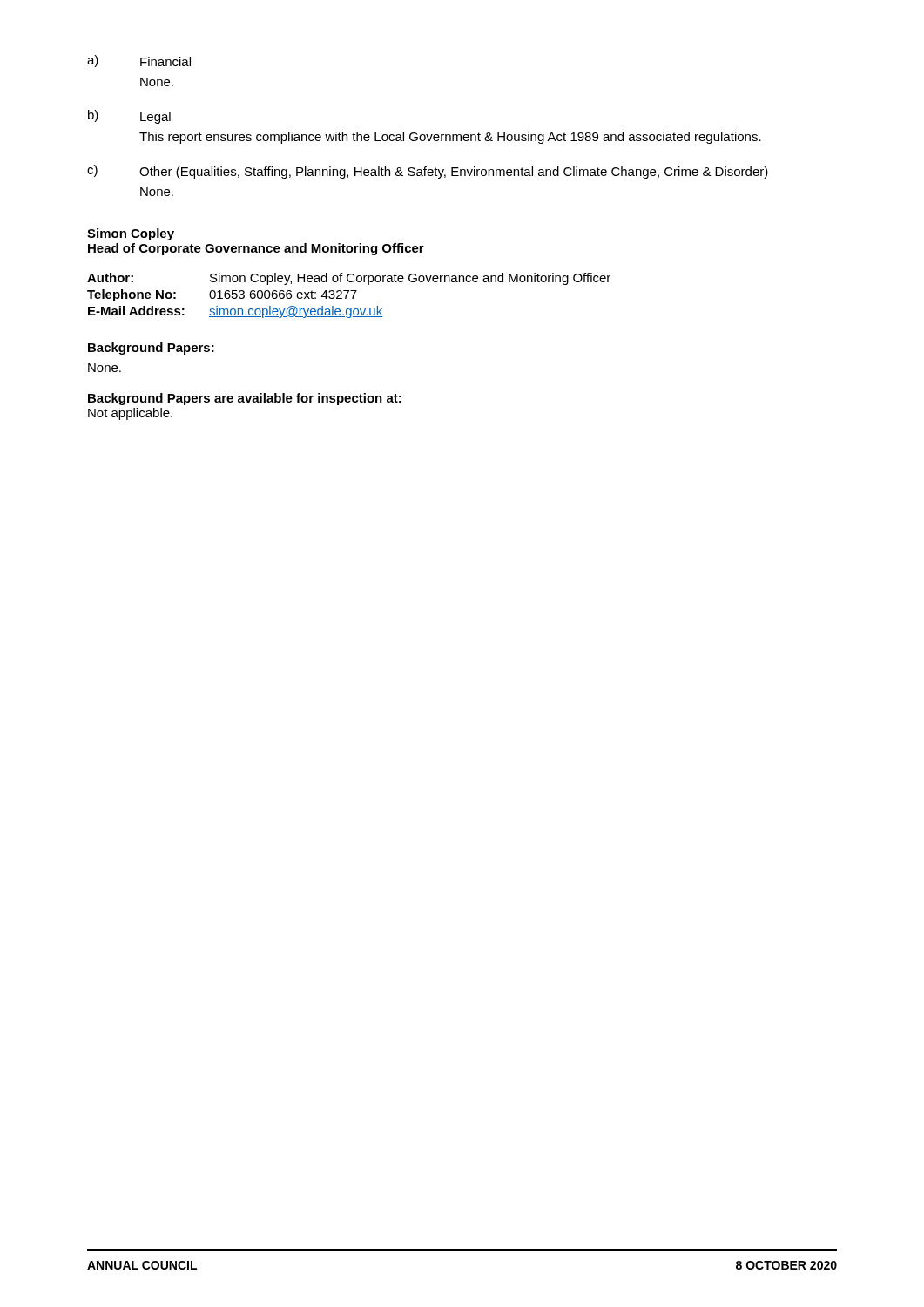
Task: Select the text block containing "Background Papers are available for inspection at:"
Action: pos(245,405)
